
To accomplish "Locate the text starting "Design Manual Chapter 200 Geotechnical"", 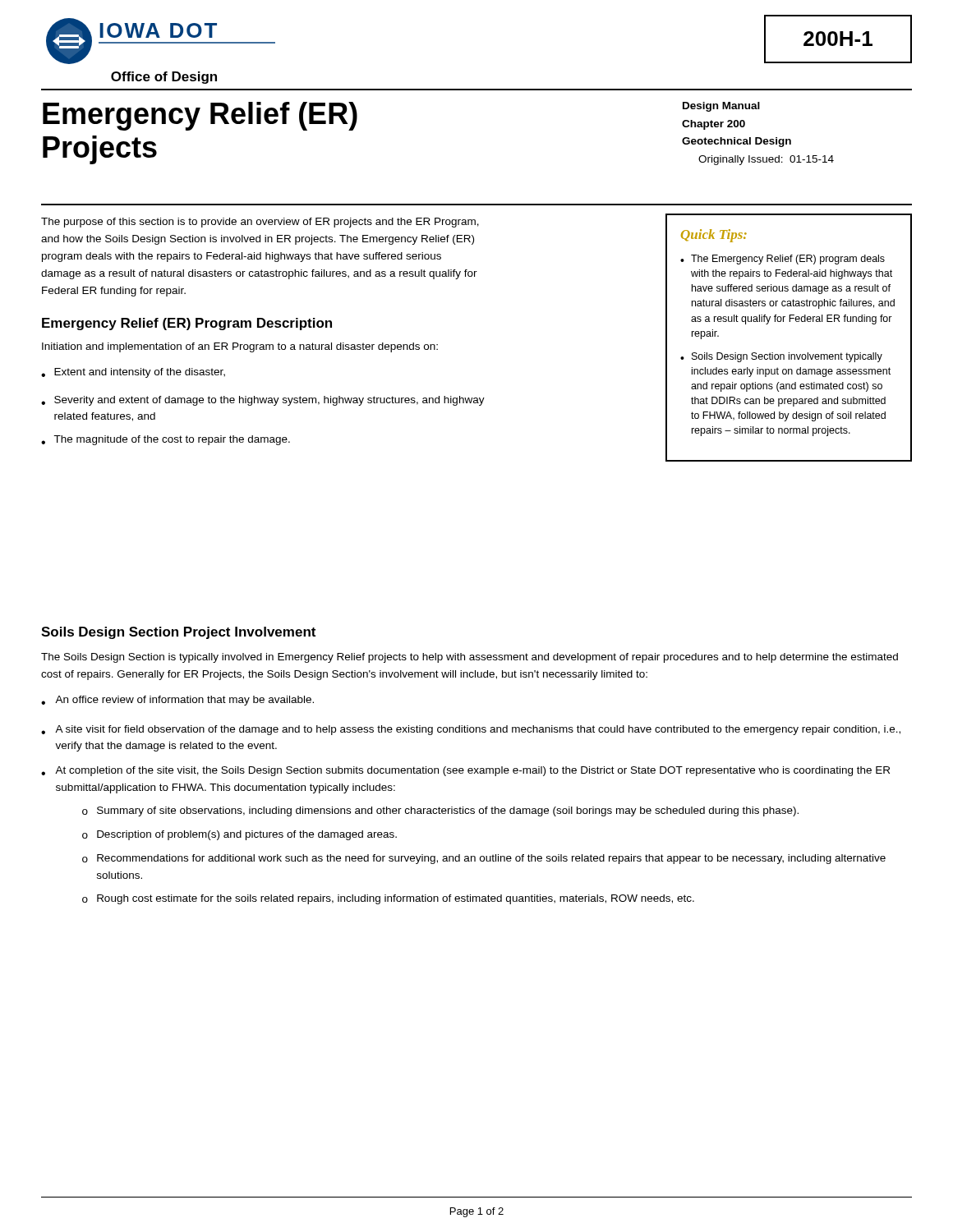I will click(x=797, y=132).
